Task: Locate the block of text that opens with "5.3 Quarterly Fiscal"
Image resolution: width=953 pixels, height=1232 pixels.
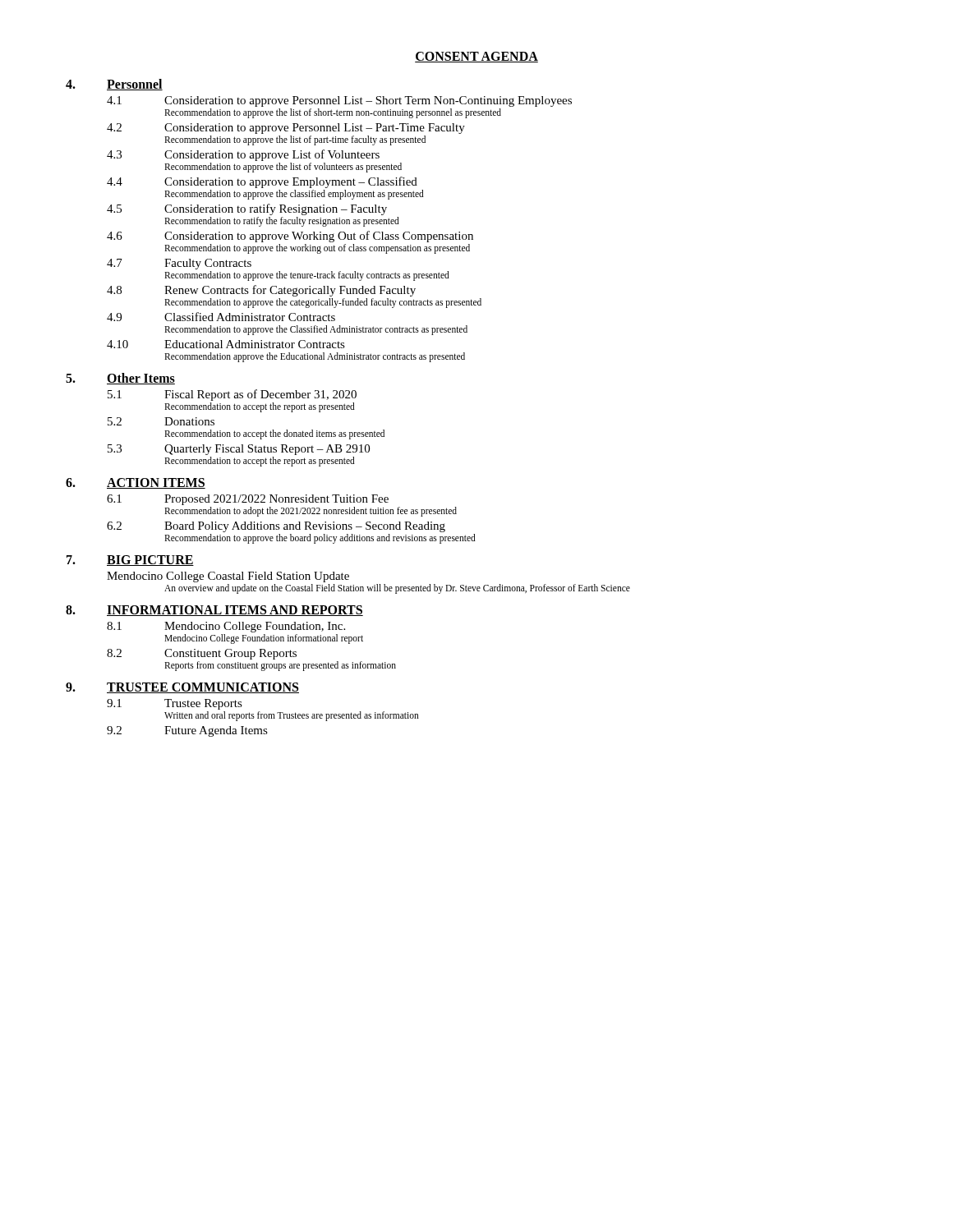Action: coord(239,450)
